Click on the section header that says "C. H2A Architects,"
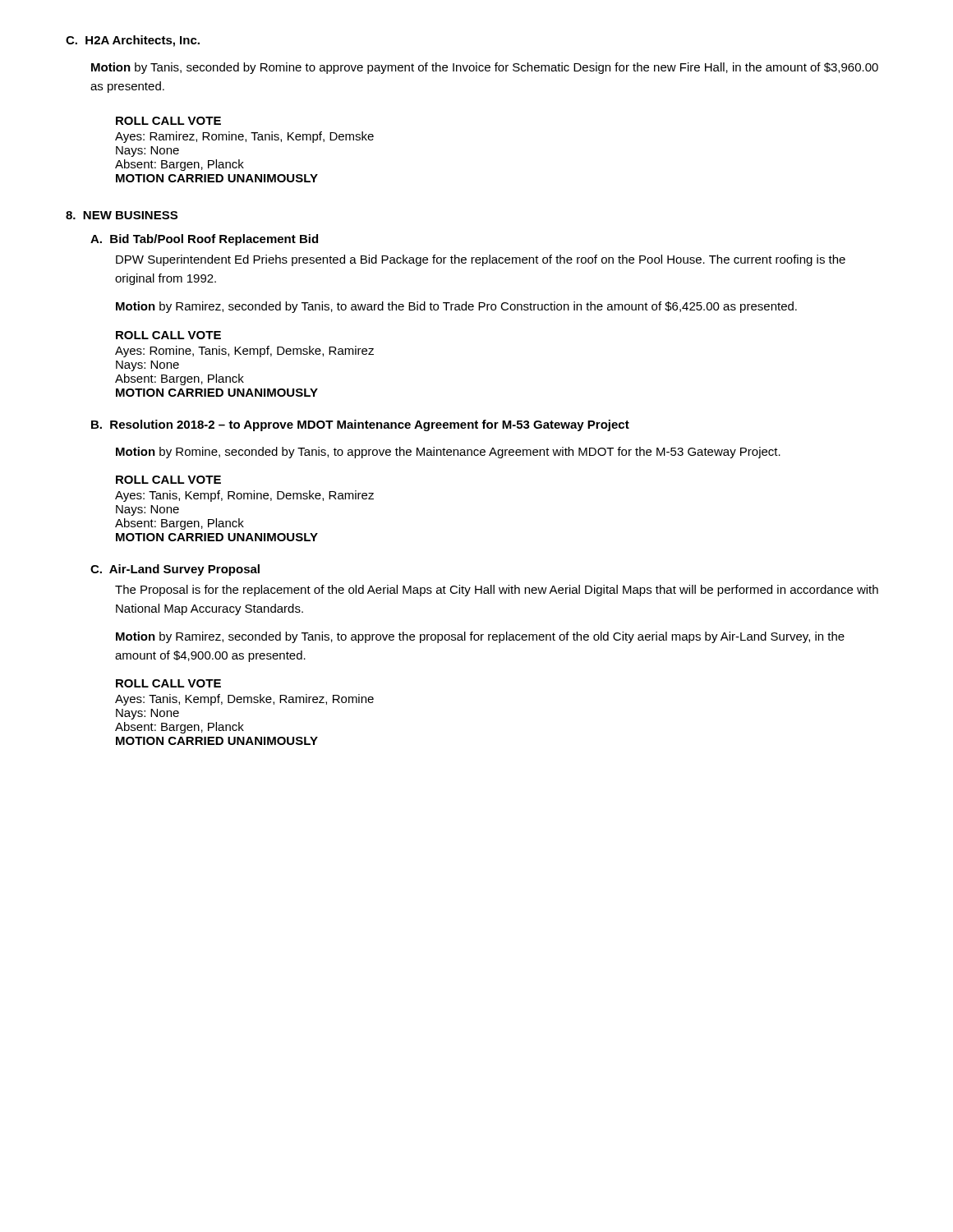 pyautogui.click(x=133, y=40)
